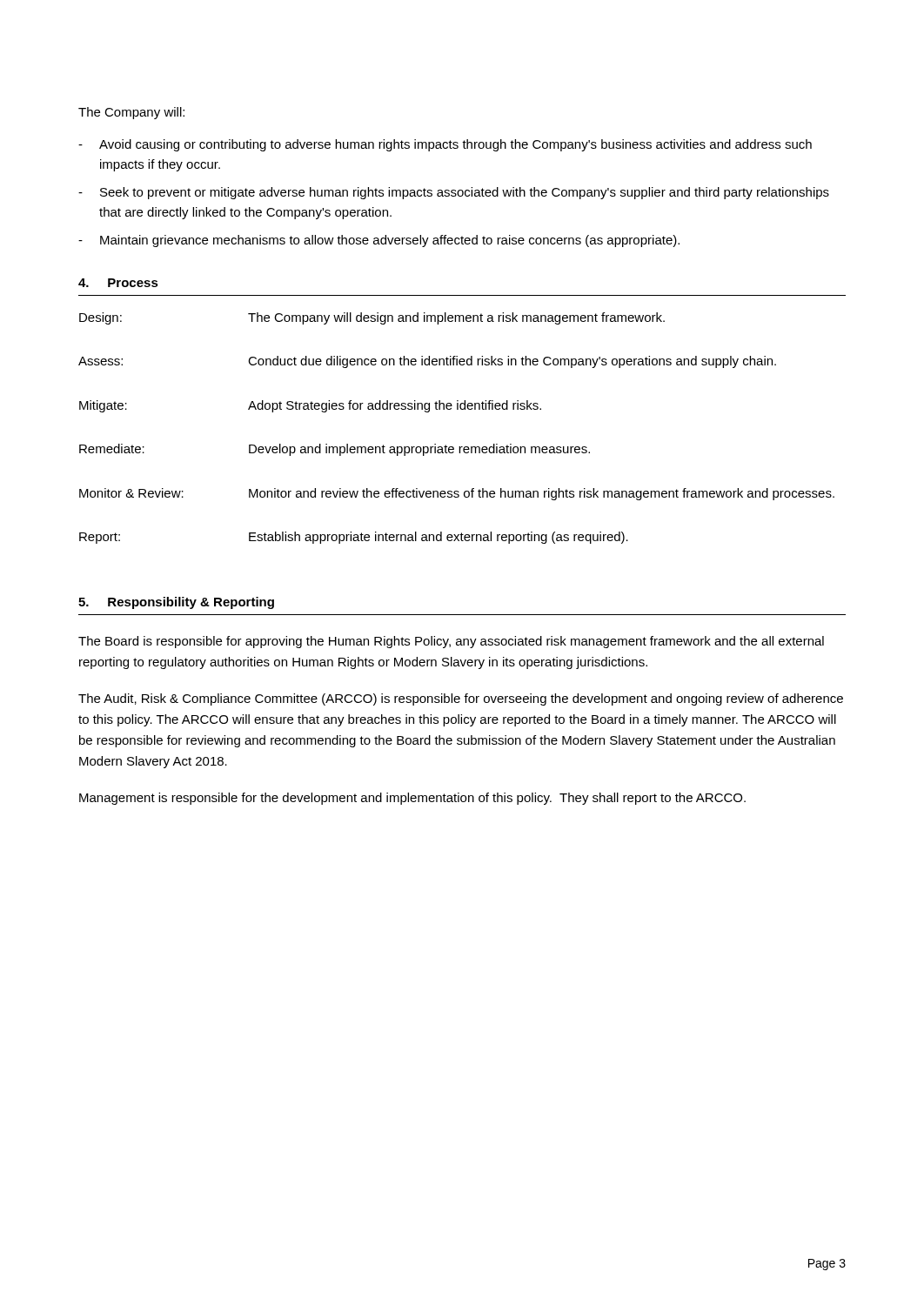
Task: Click on the element starting "Management is responsible for the development and"
Action: (x=412, y=797)
